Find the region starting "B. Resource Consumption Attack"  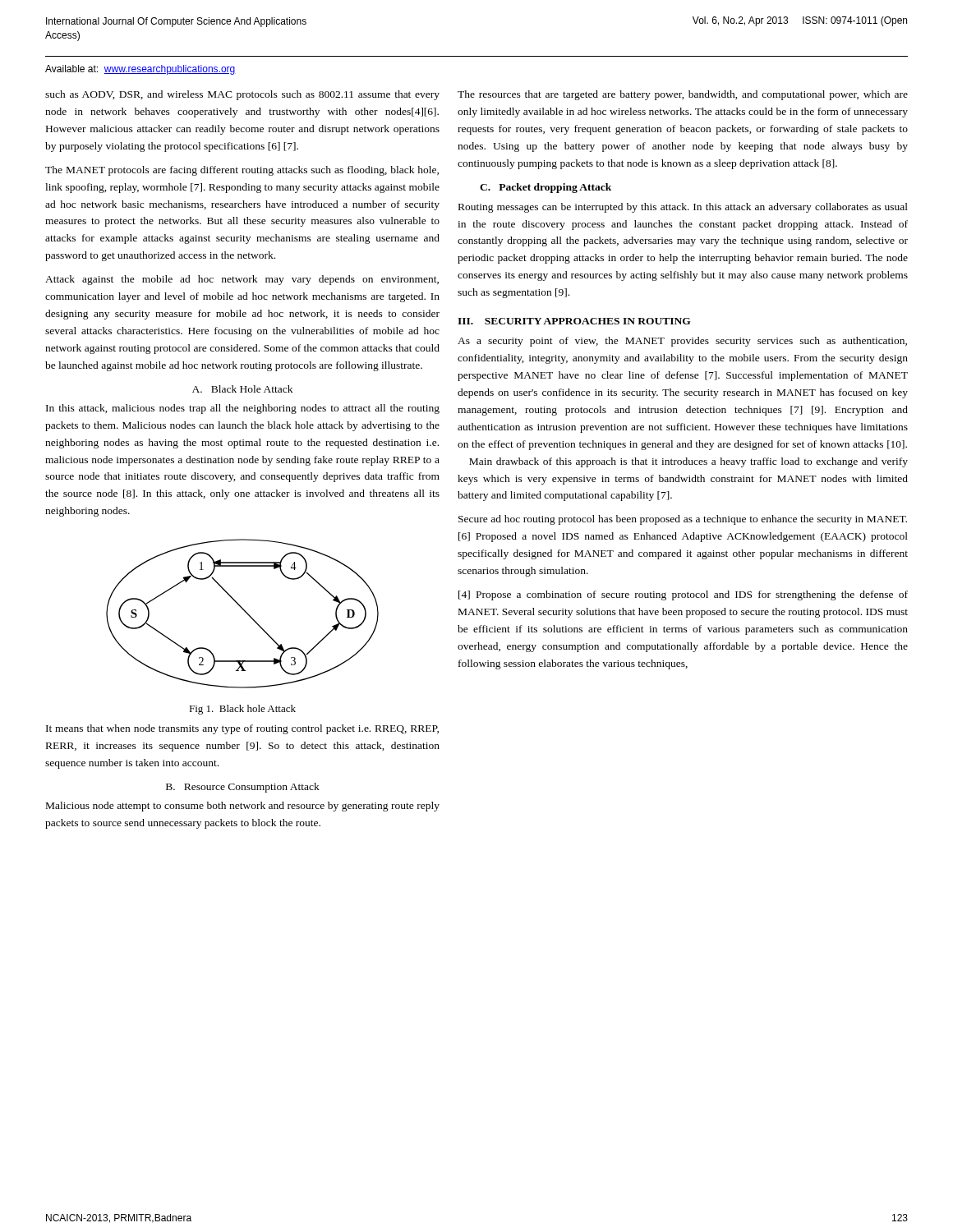click(x=242, y=786)
